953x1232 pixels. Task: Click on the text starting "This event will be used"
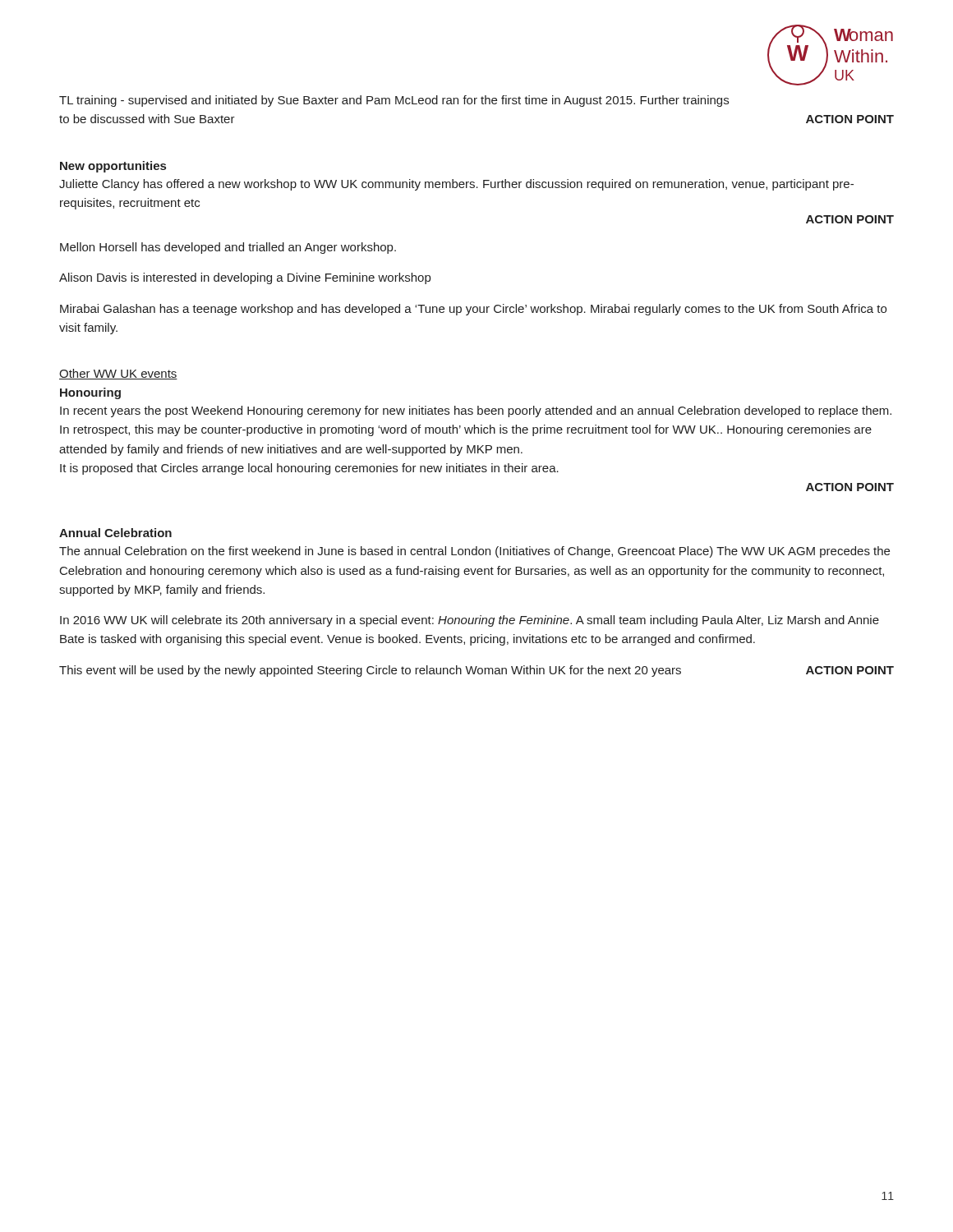pos(476,670)
